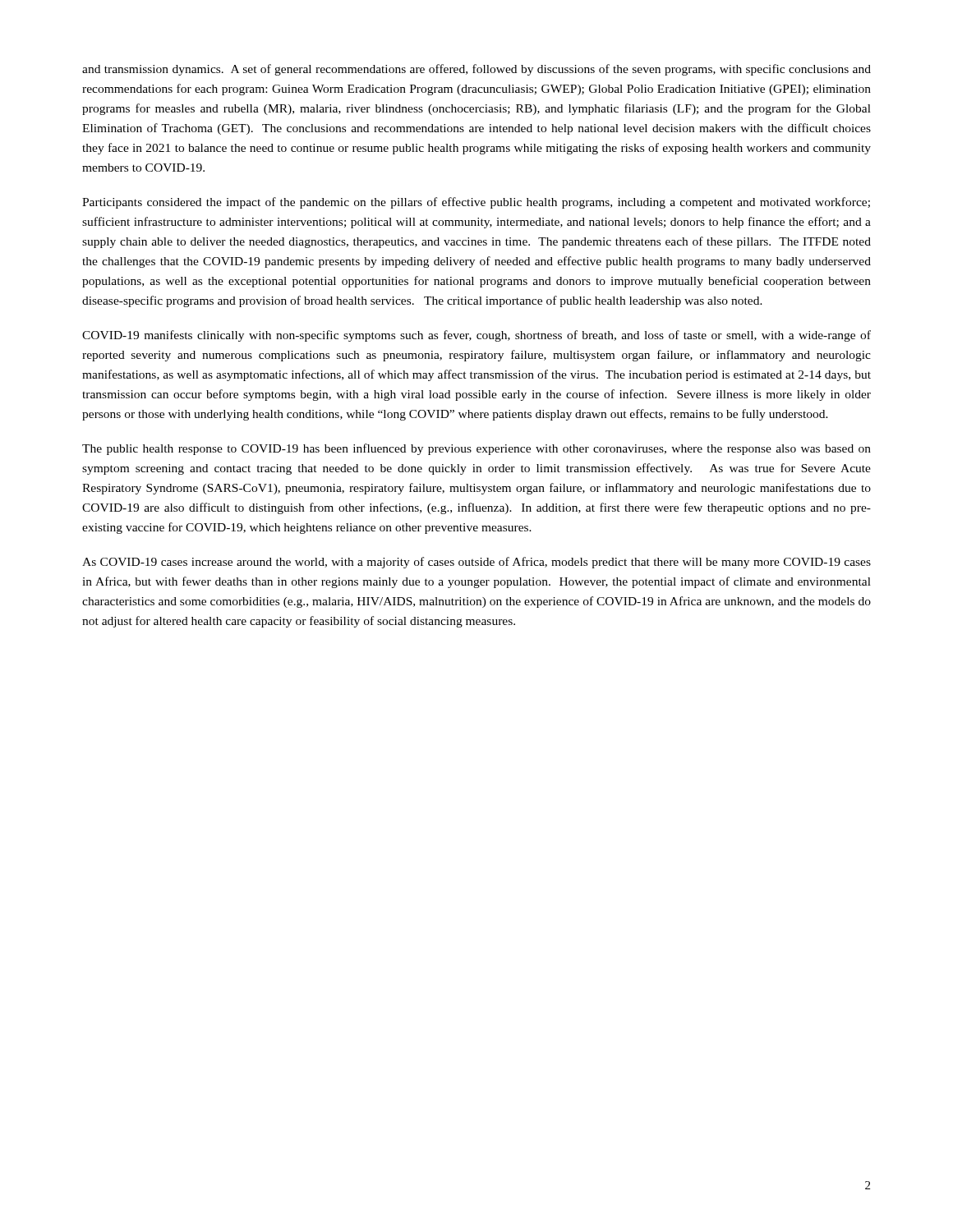The height and width of the screenshot is (1232, 953).
Task: Locate the text block that reads "The public health response"
Action: tap(476, 488)
